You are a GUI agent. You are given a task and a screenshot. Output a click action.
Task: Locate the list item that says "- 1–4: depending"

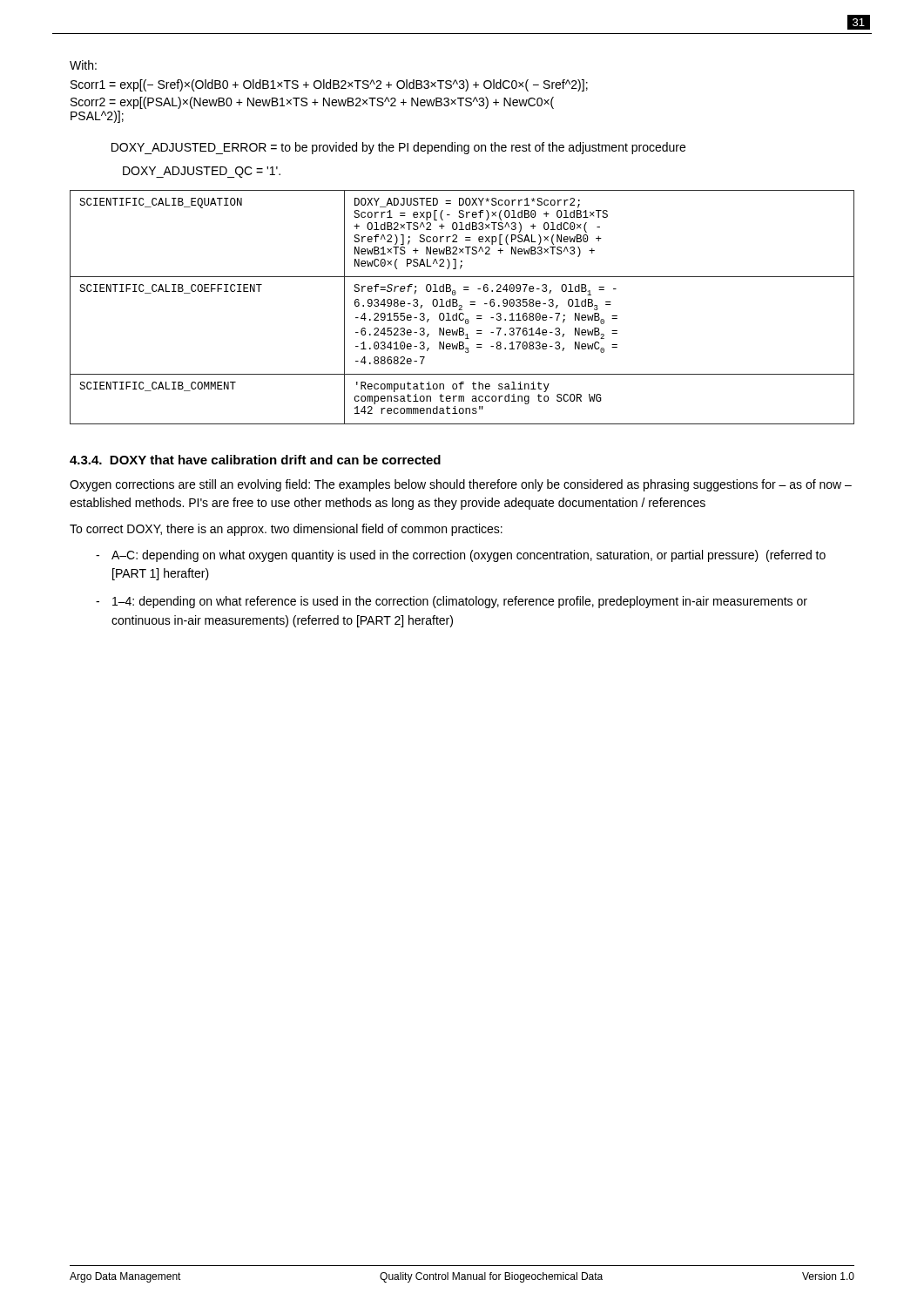(475, 611)
